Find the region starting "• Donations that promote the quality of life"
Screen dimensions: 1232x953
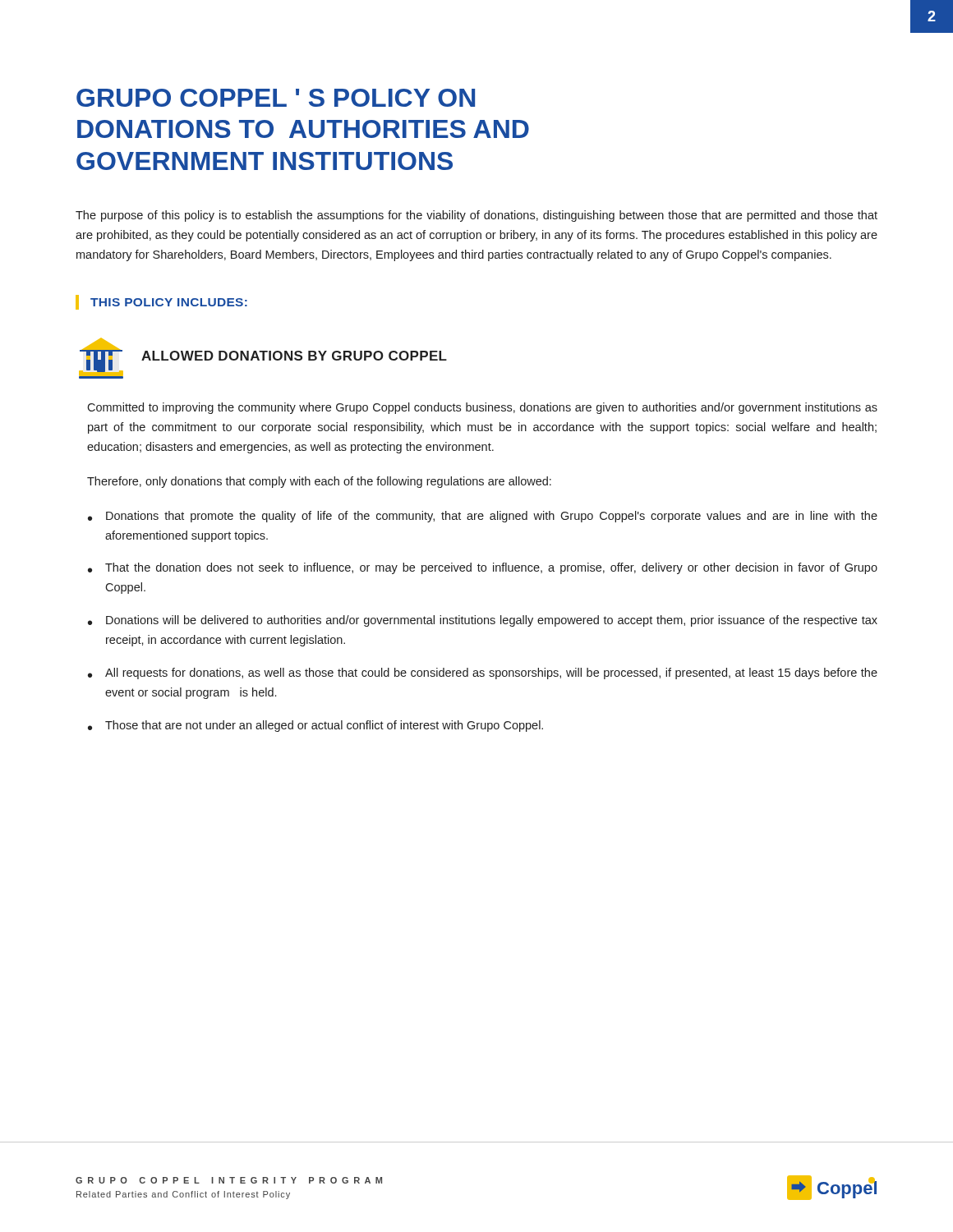click(x=482, y=526)
